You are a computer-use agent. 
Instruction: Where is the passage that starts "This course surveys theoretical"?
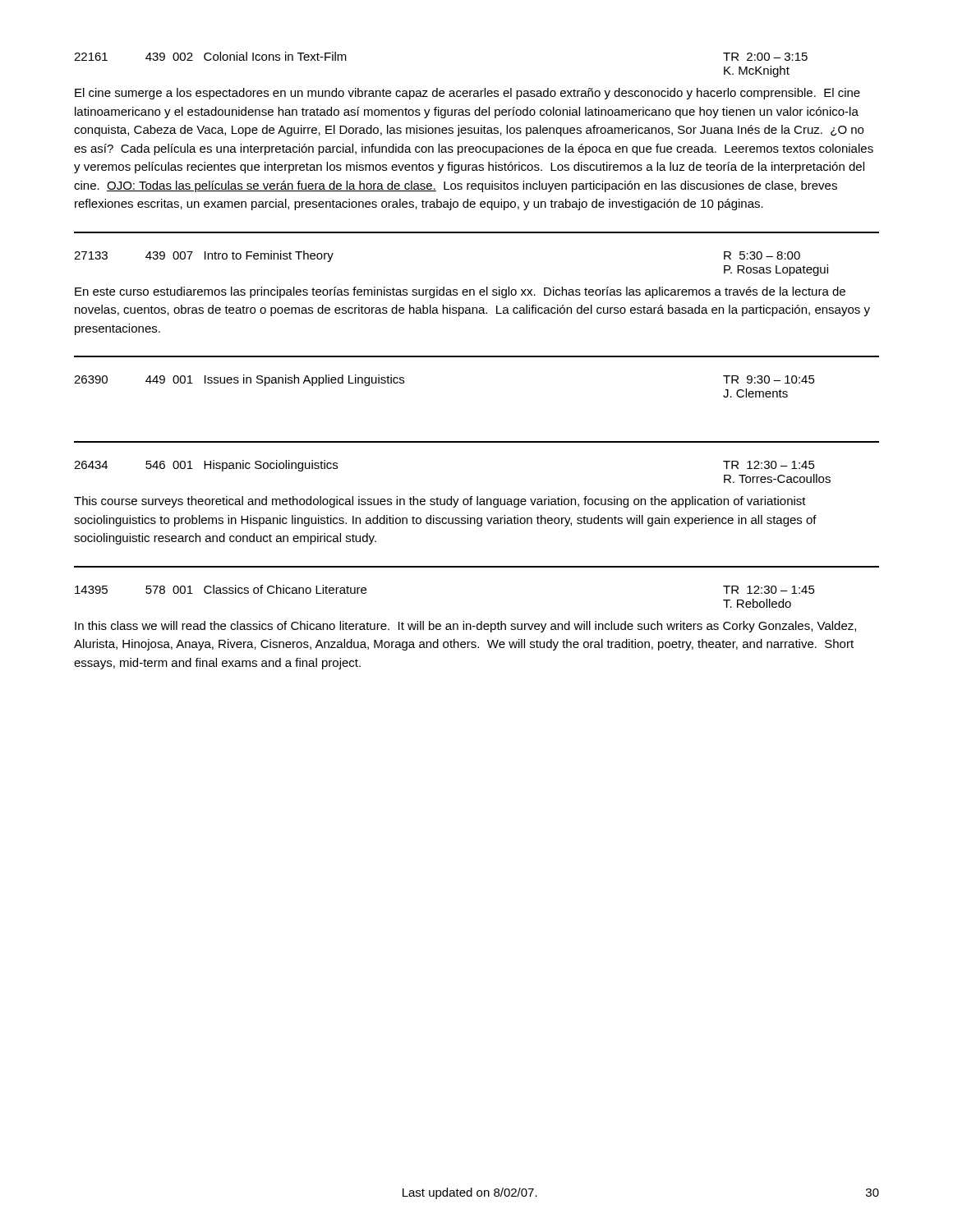pyautogui.click(x=445, y=519)
